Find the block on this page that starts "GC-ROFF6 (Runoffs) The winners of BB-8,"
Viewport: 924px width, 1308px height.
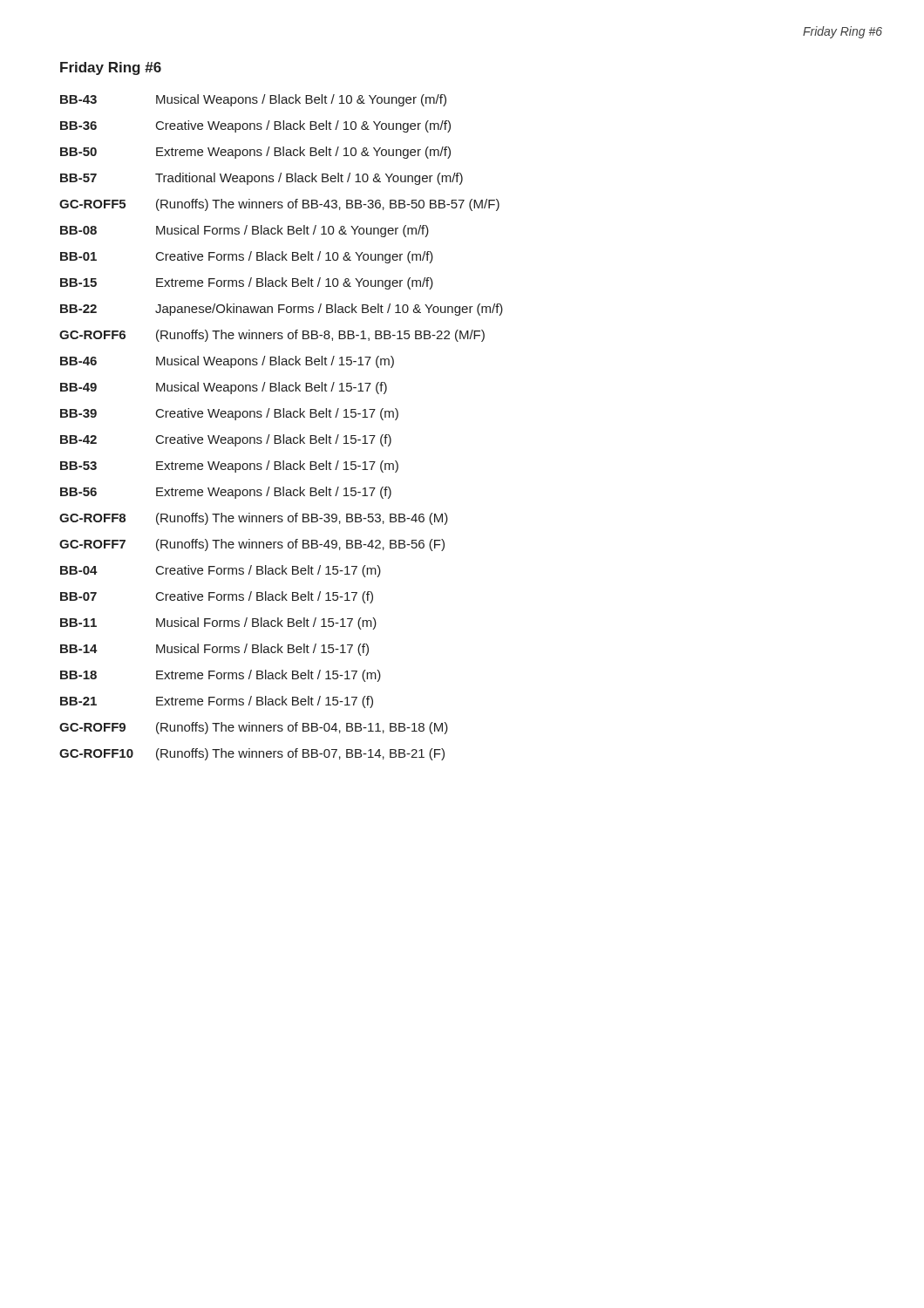tap(452, 335)
